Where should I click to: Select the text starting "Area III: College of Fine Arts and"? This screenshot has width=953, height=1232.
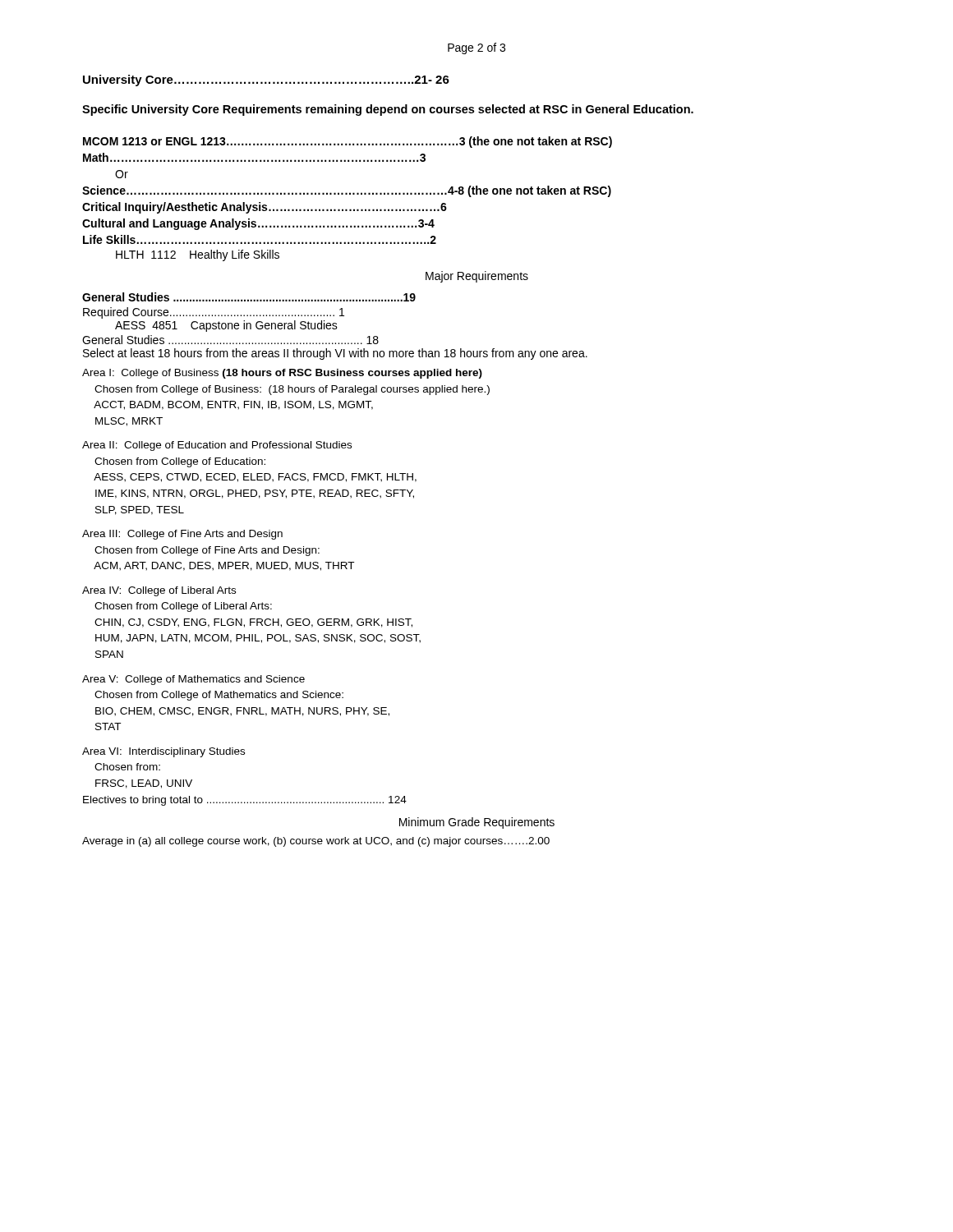(x=218, y=550)
